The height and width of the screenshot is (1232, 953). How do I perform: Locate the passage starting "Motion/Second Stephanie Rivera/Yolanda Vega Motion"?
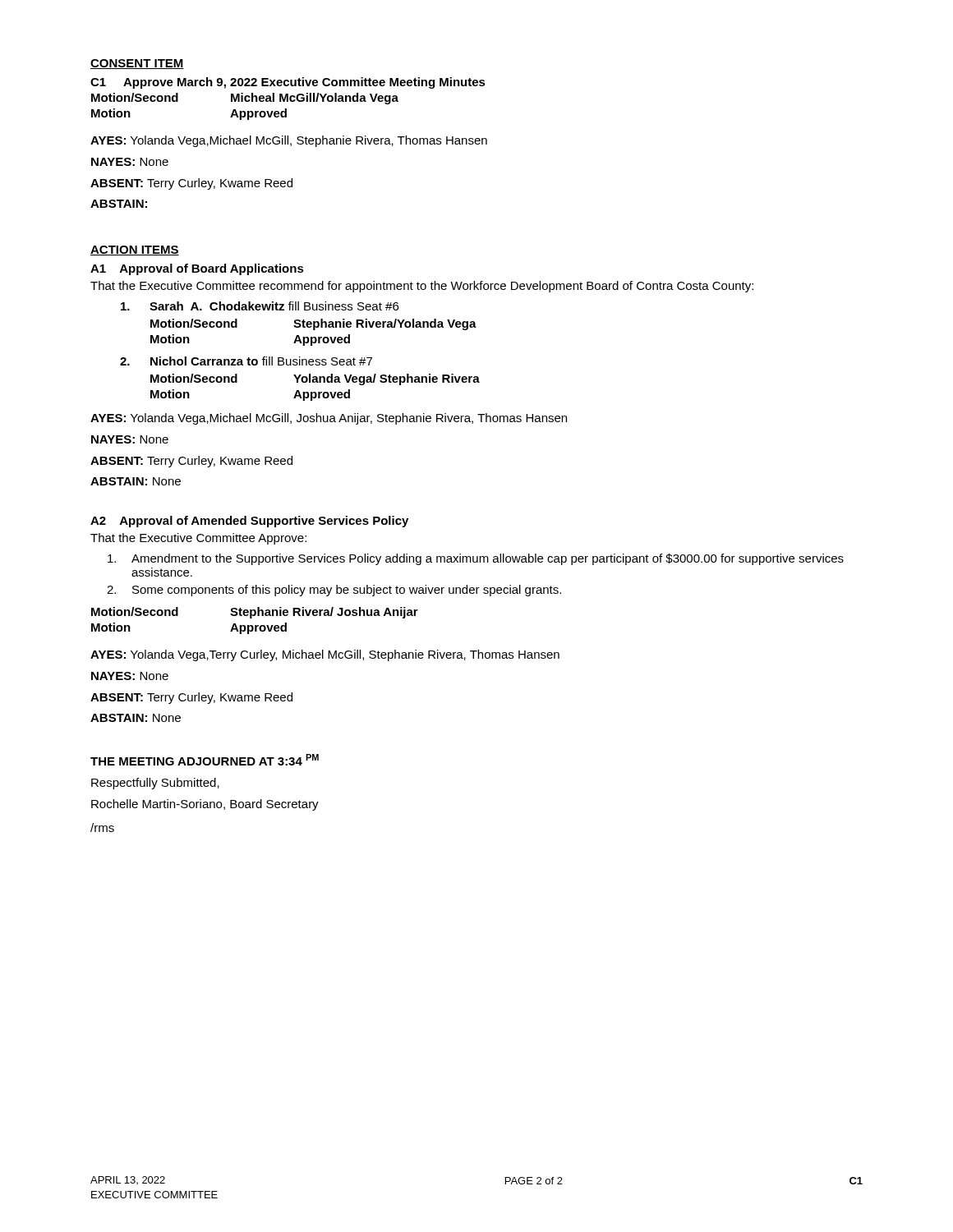pos(313,324)
